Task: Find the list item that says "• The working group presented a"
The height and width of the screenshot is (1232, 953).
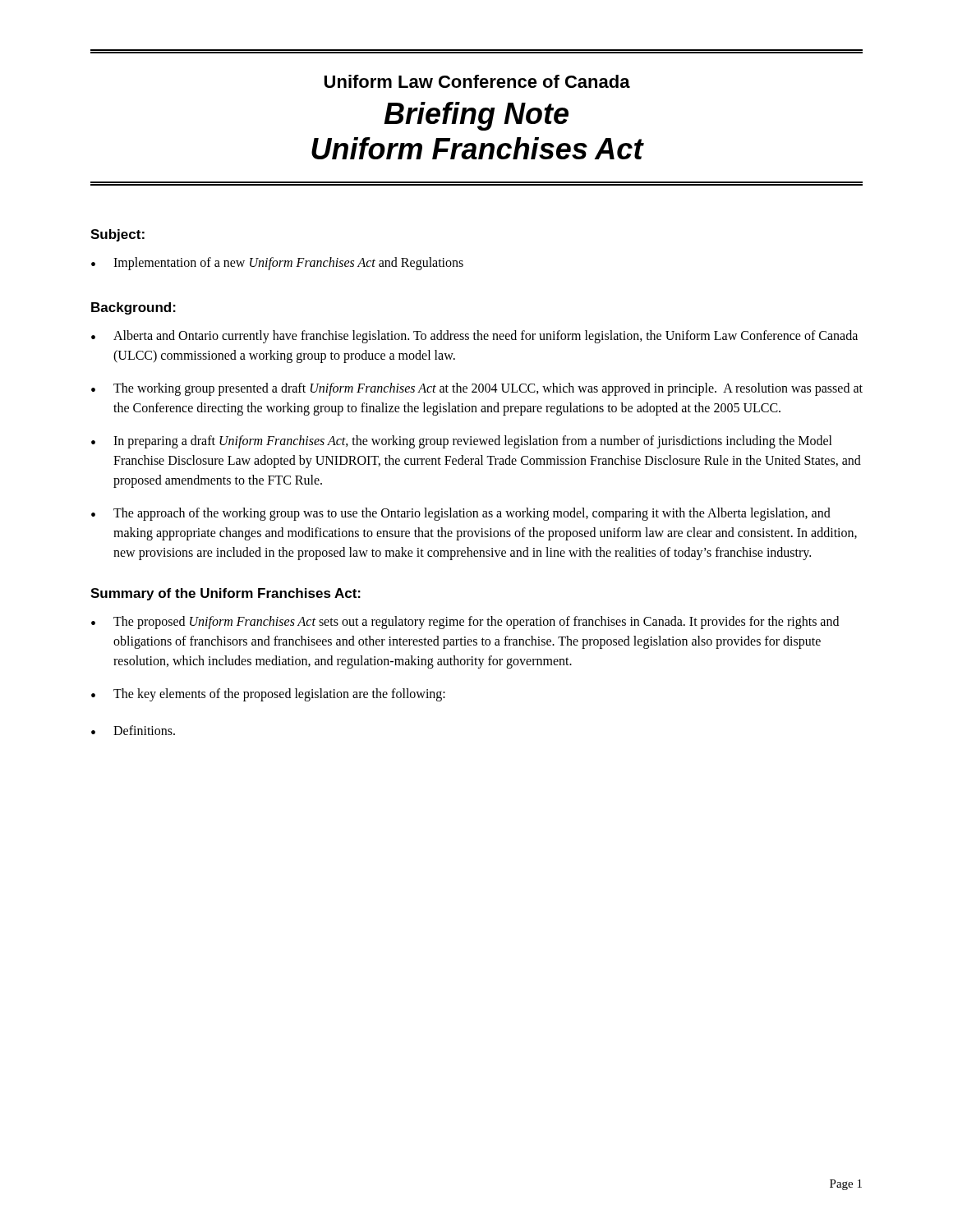Action: tap(476, 399)
